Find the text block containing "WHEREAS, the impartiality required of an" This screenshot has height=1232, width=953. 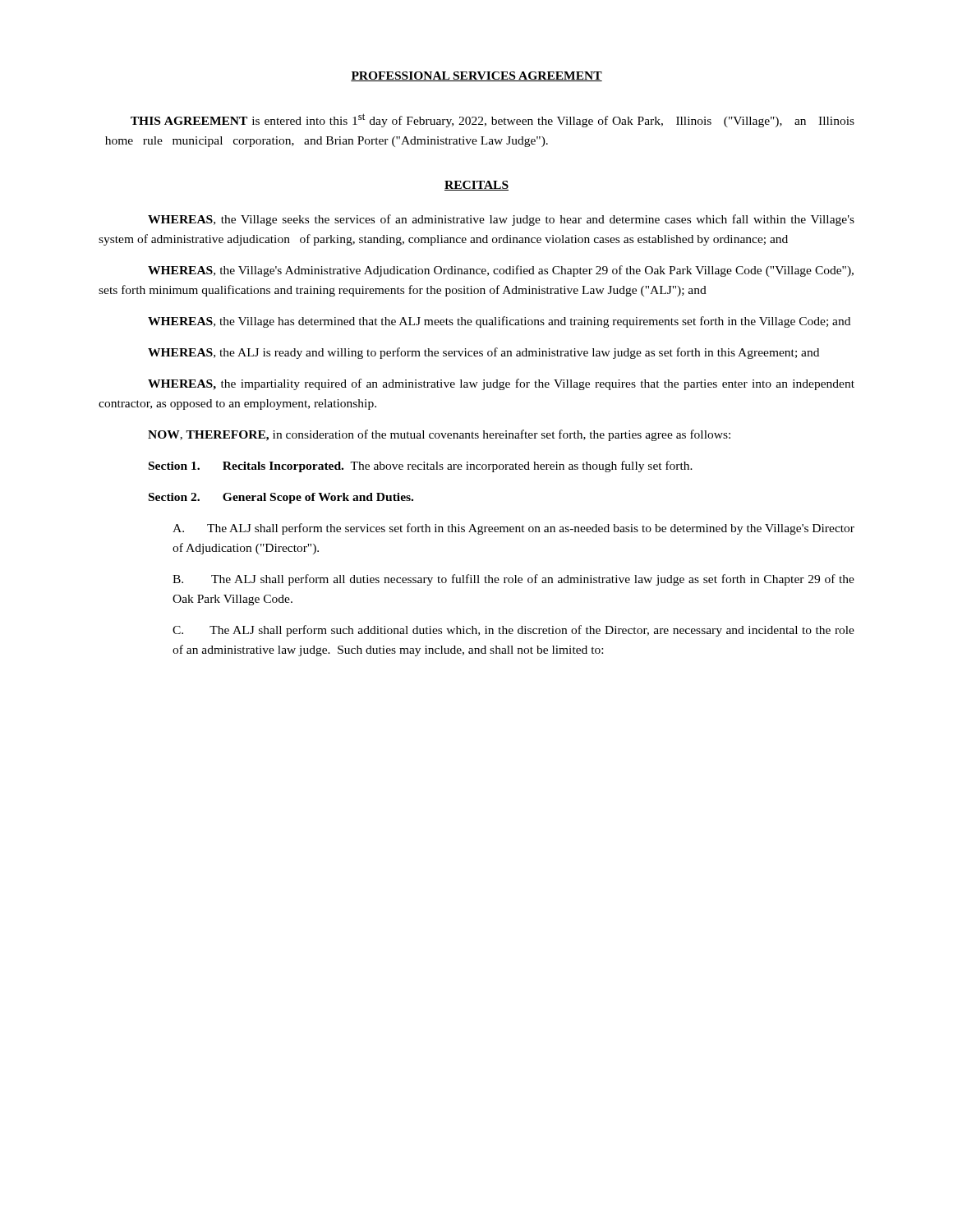[x=476, y=394]
